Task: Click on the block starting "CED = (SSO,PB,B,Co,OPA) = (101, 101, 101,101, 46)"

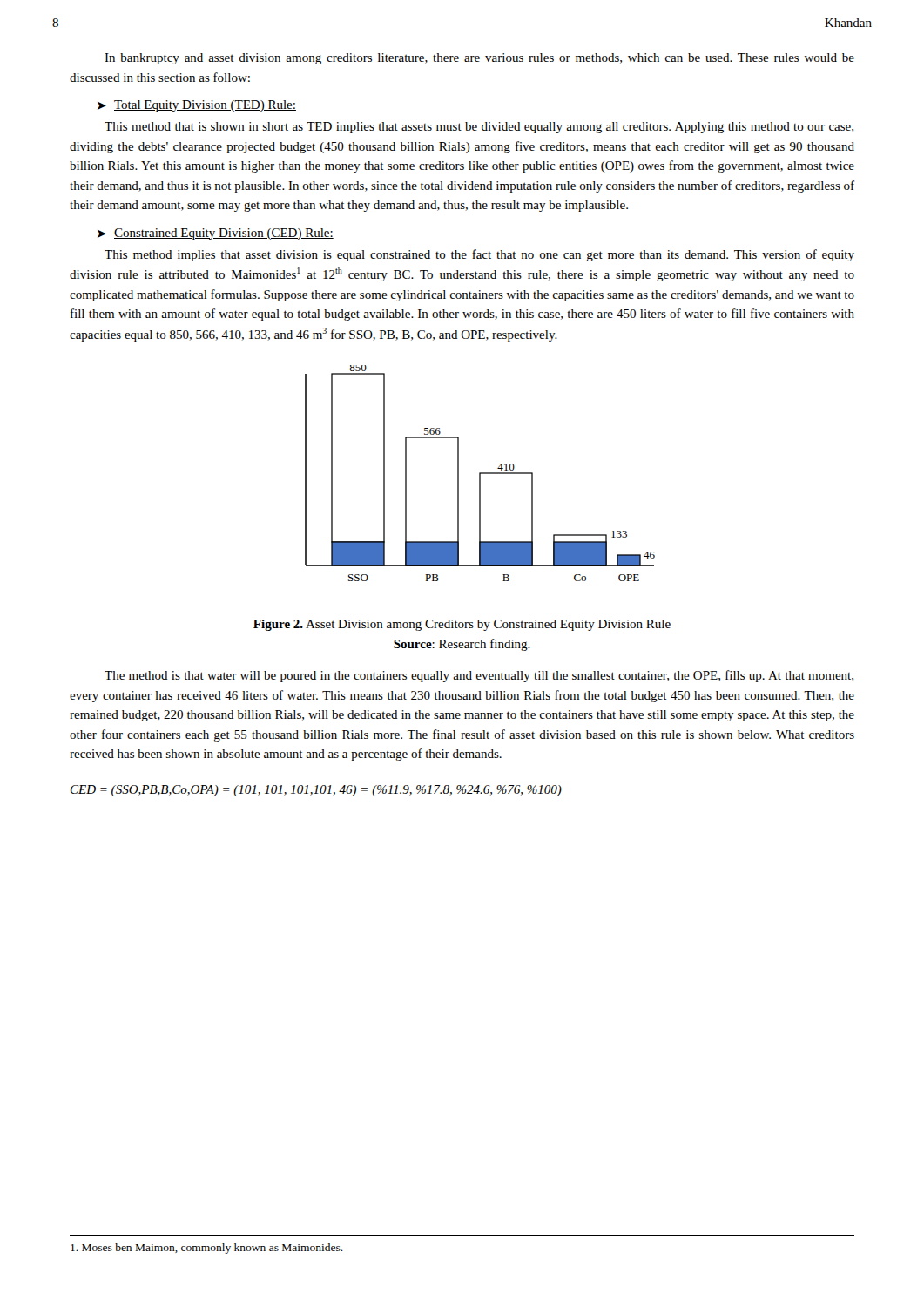Action: (x=462, y=789)
